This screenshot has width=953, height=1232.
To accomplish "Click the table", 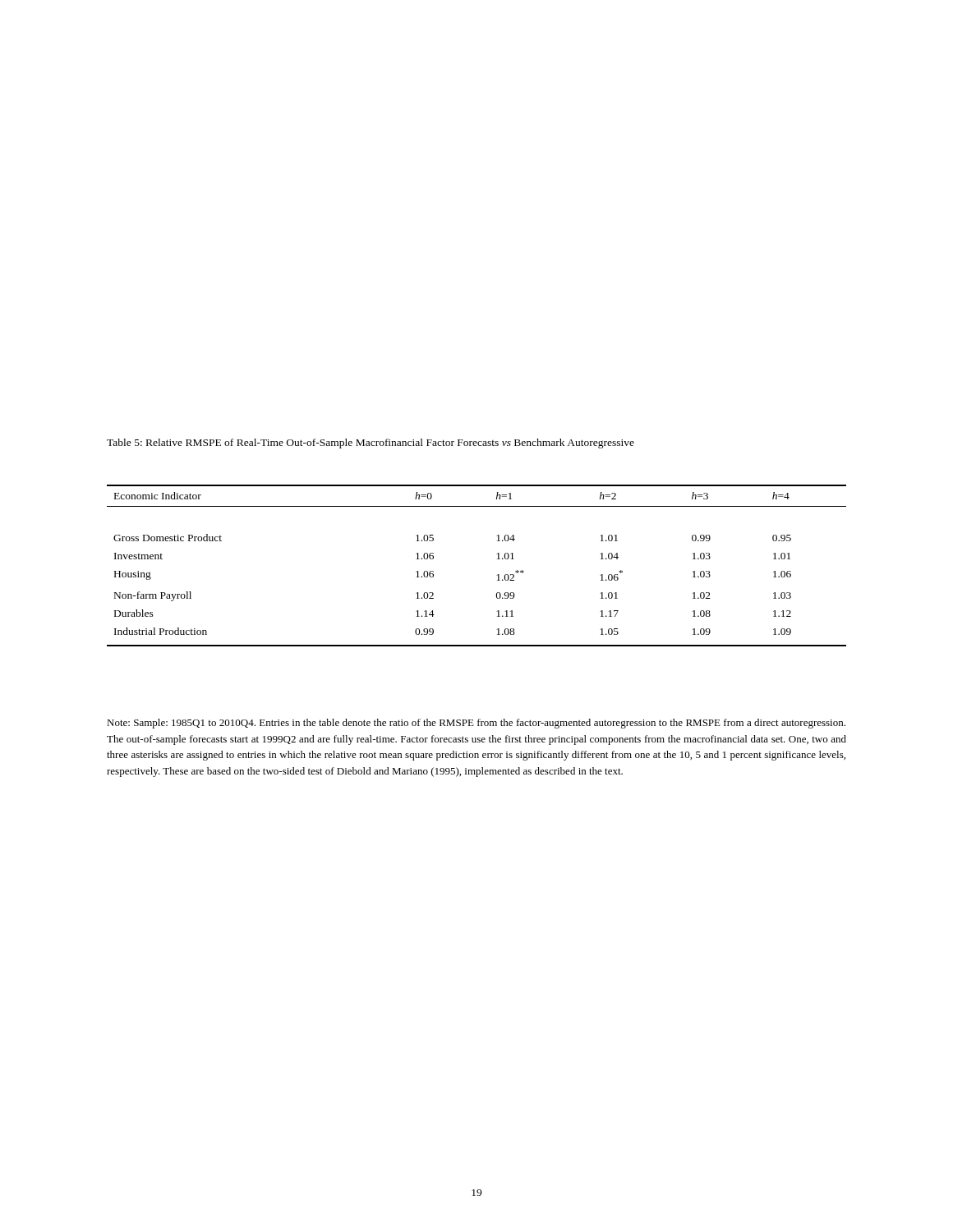I will pos(476,565).
